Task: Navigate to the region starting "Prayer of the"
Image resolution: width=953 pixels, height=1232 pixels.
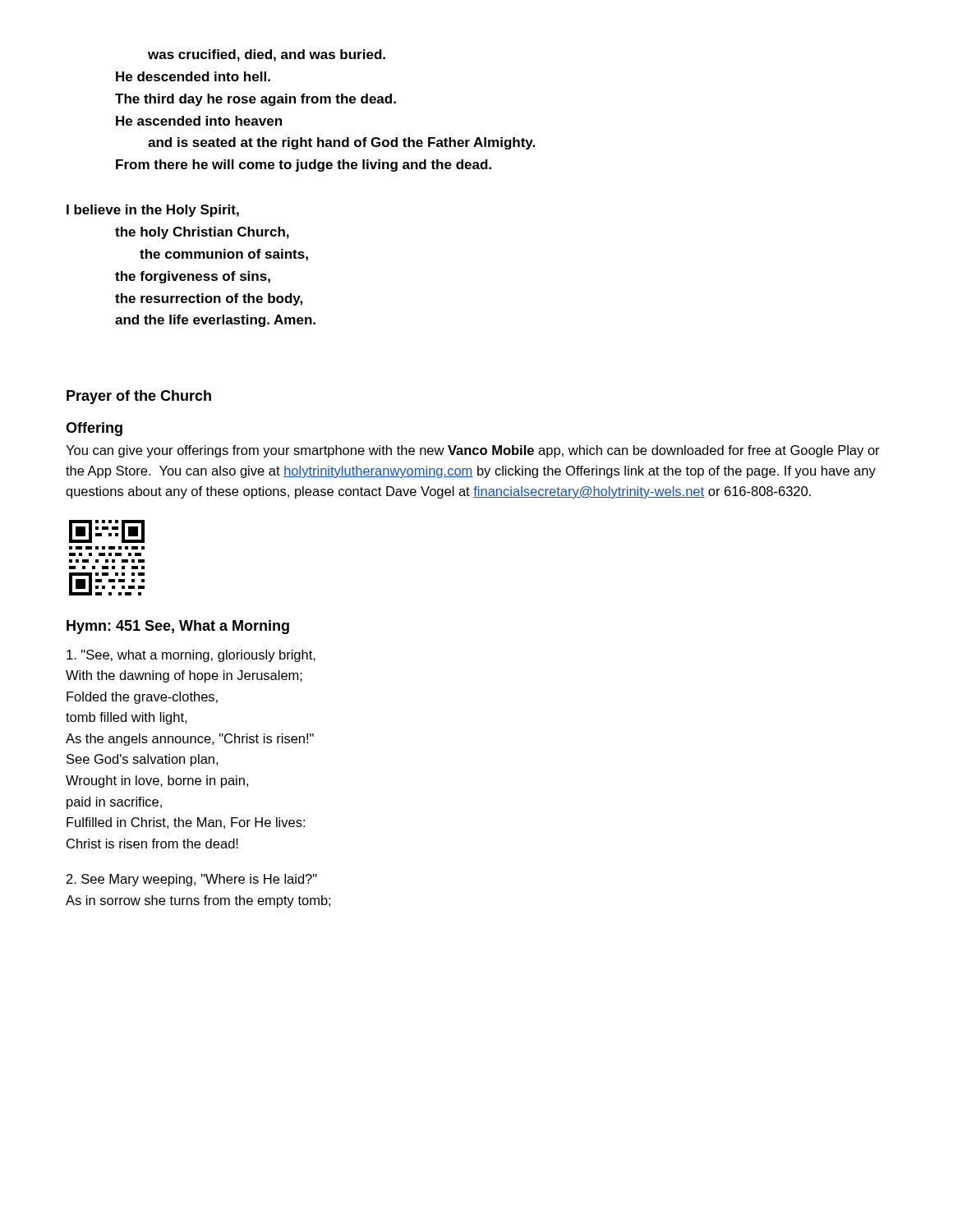Action: click(x=139, y=396)
